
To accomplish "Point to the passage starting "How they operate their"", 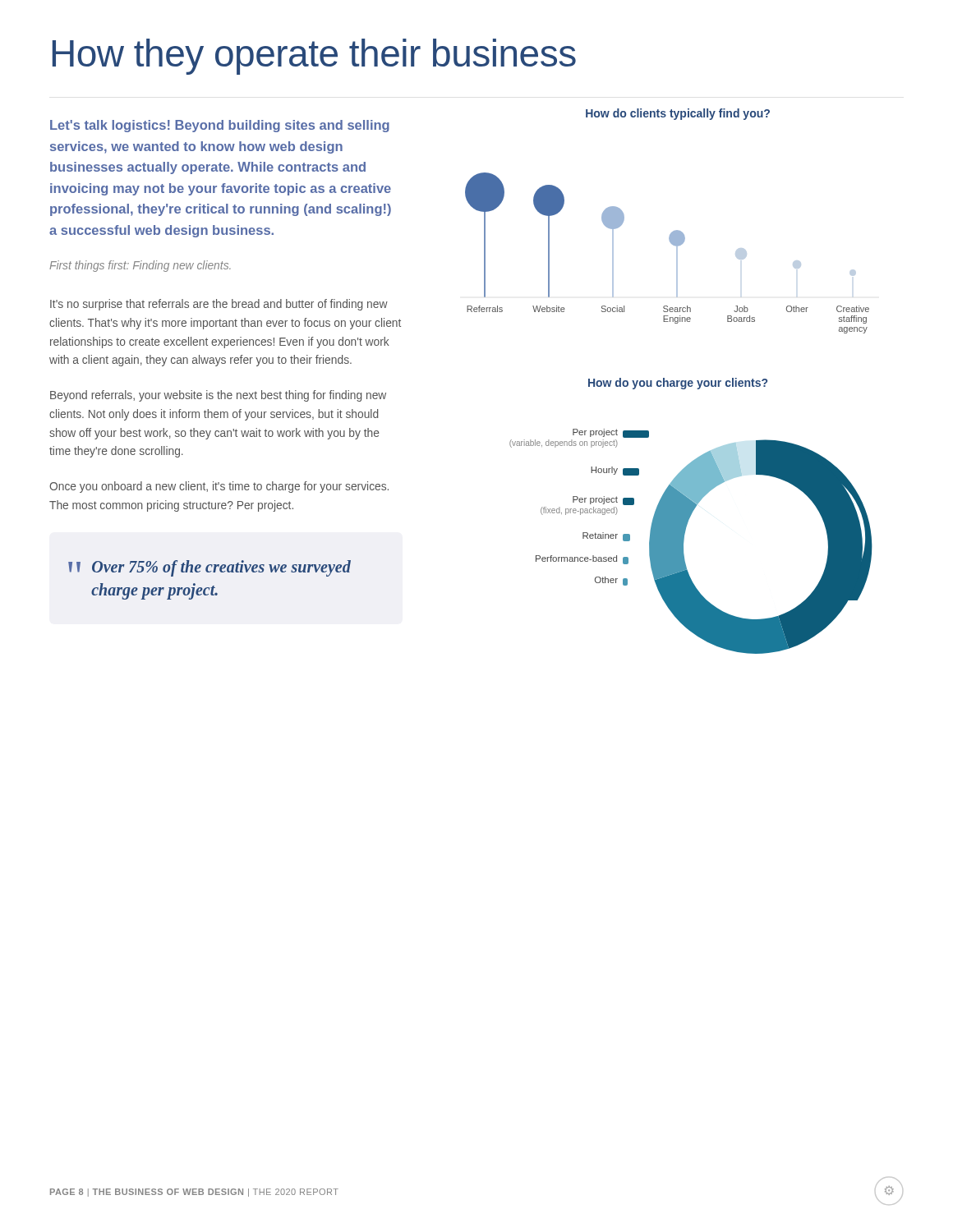I will pos(313,53).
